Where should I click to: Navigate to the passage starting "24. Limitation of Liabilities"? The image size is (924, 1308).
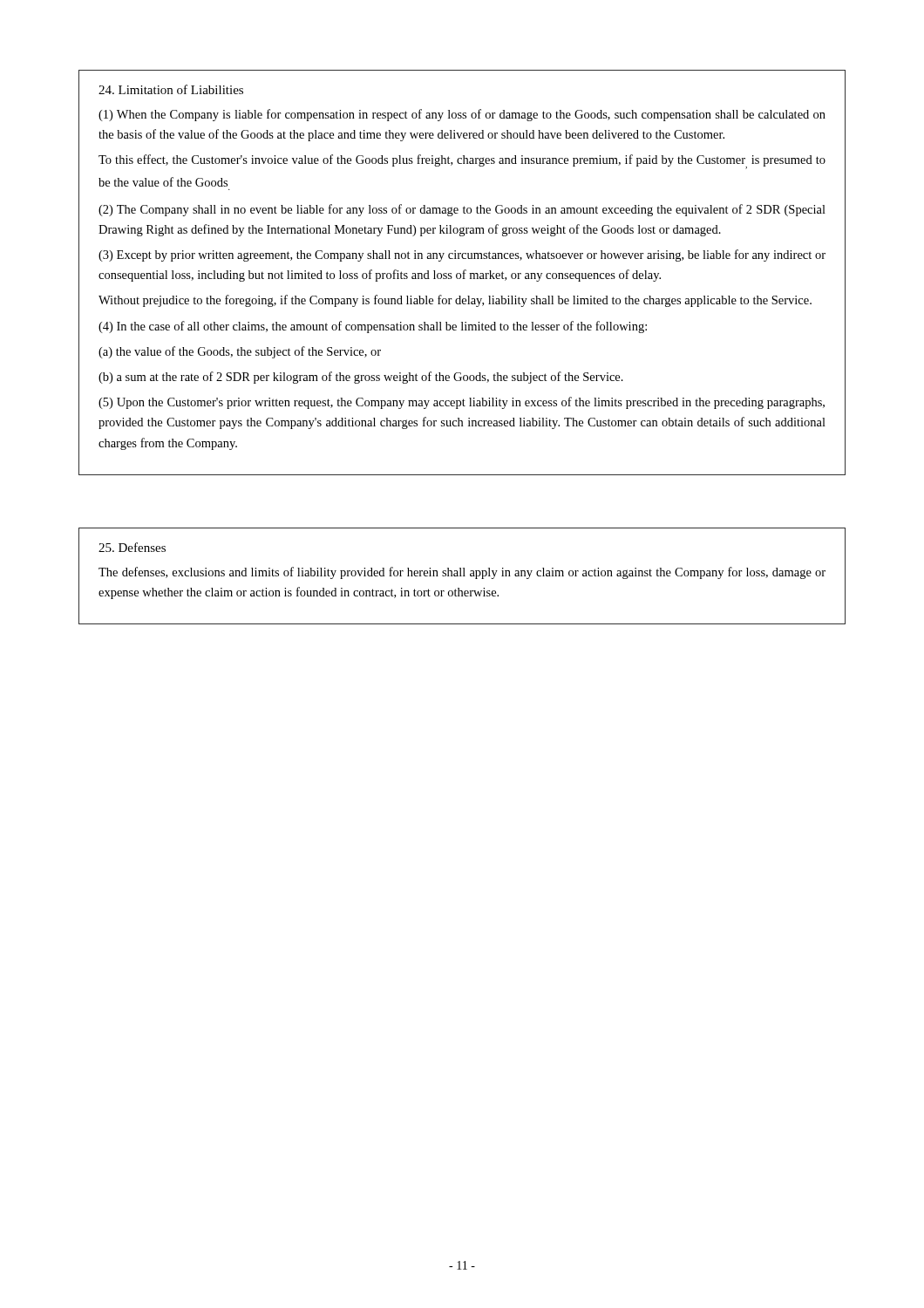click(x=171, y=89)
